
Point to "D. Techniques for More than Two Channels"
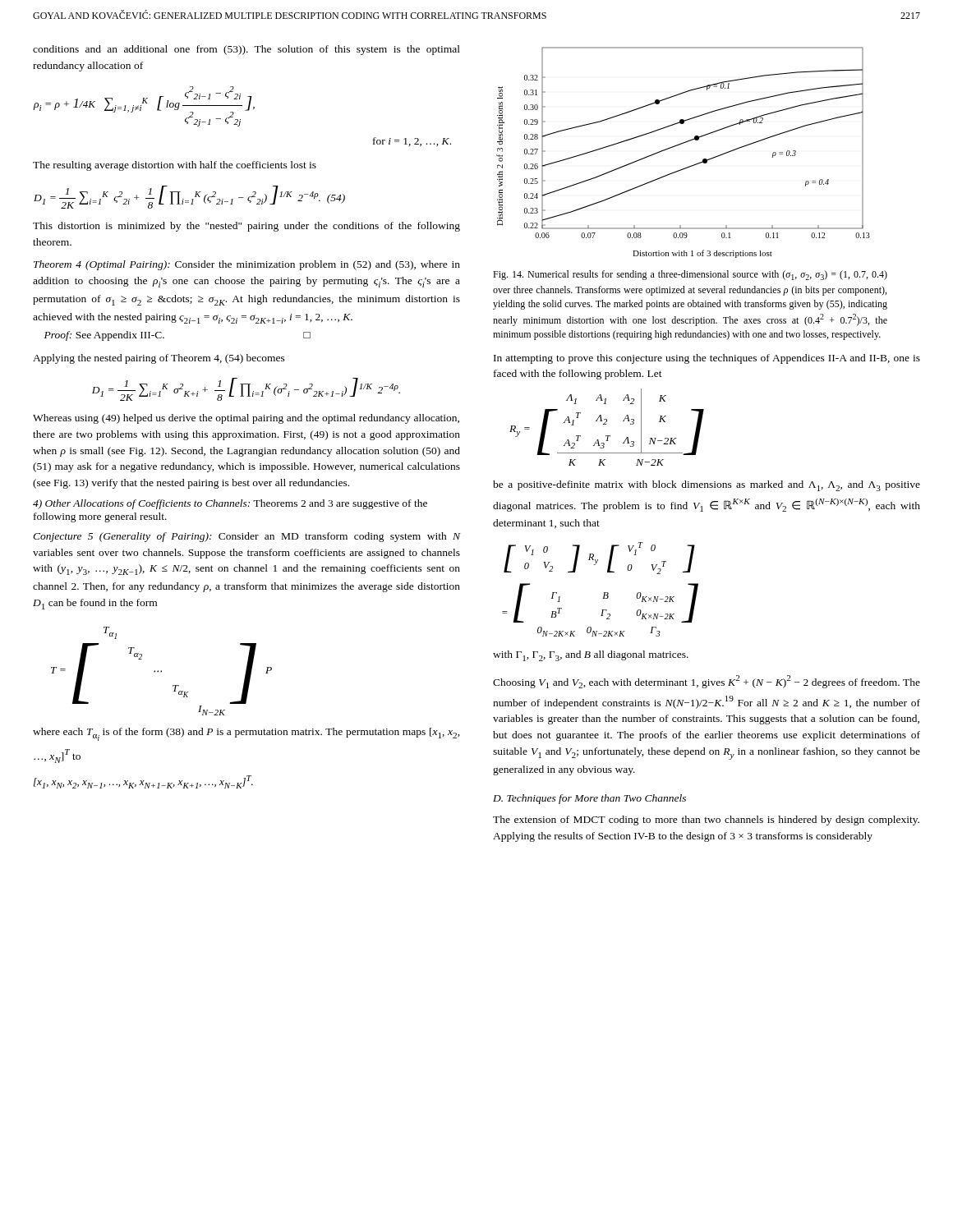[x=590, y=798]
